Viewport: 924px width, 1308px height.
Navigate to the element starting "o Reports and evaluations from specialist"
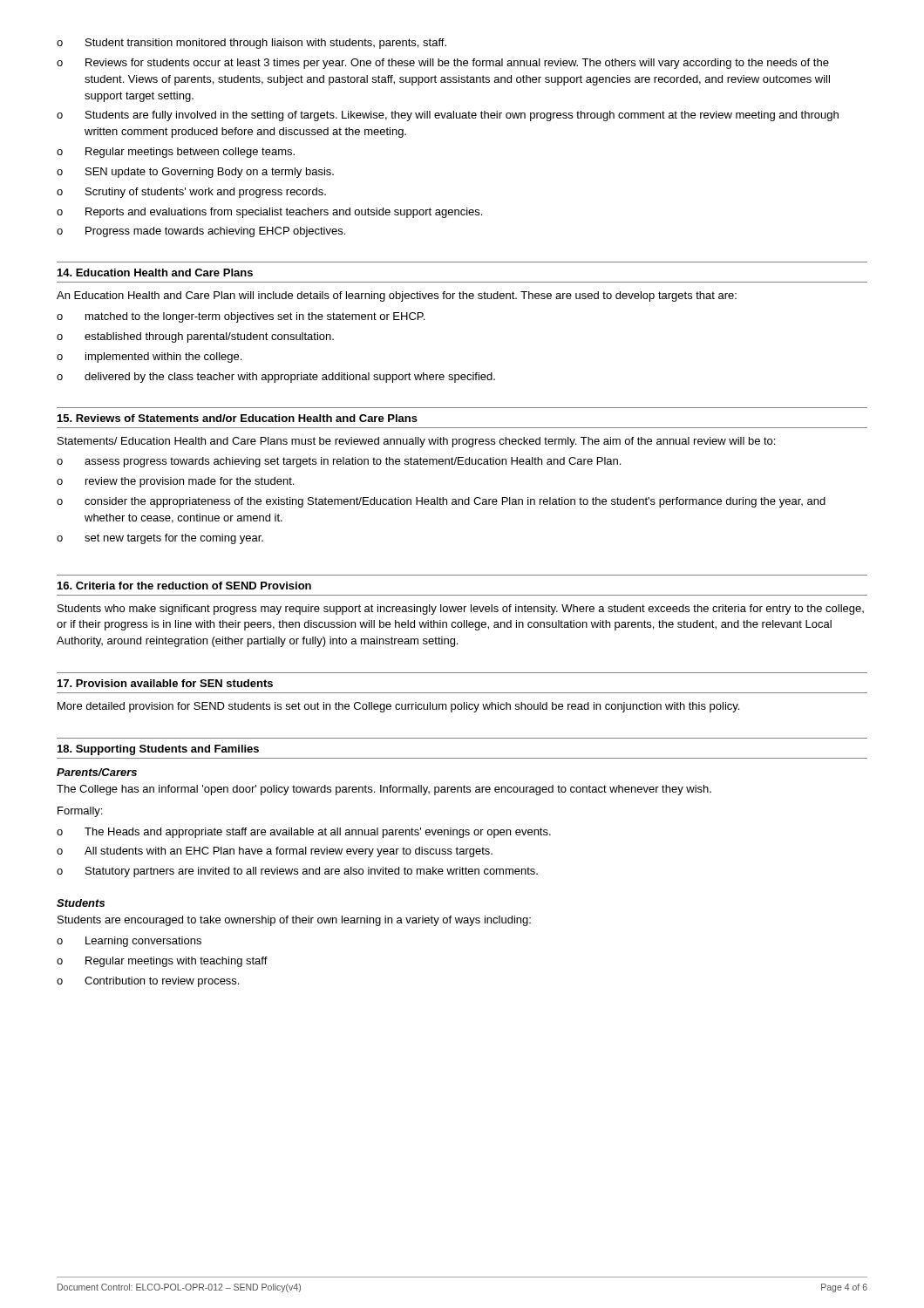coord(462,212)
